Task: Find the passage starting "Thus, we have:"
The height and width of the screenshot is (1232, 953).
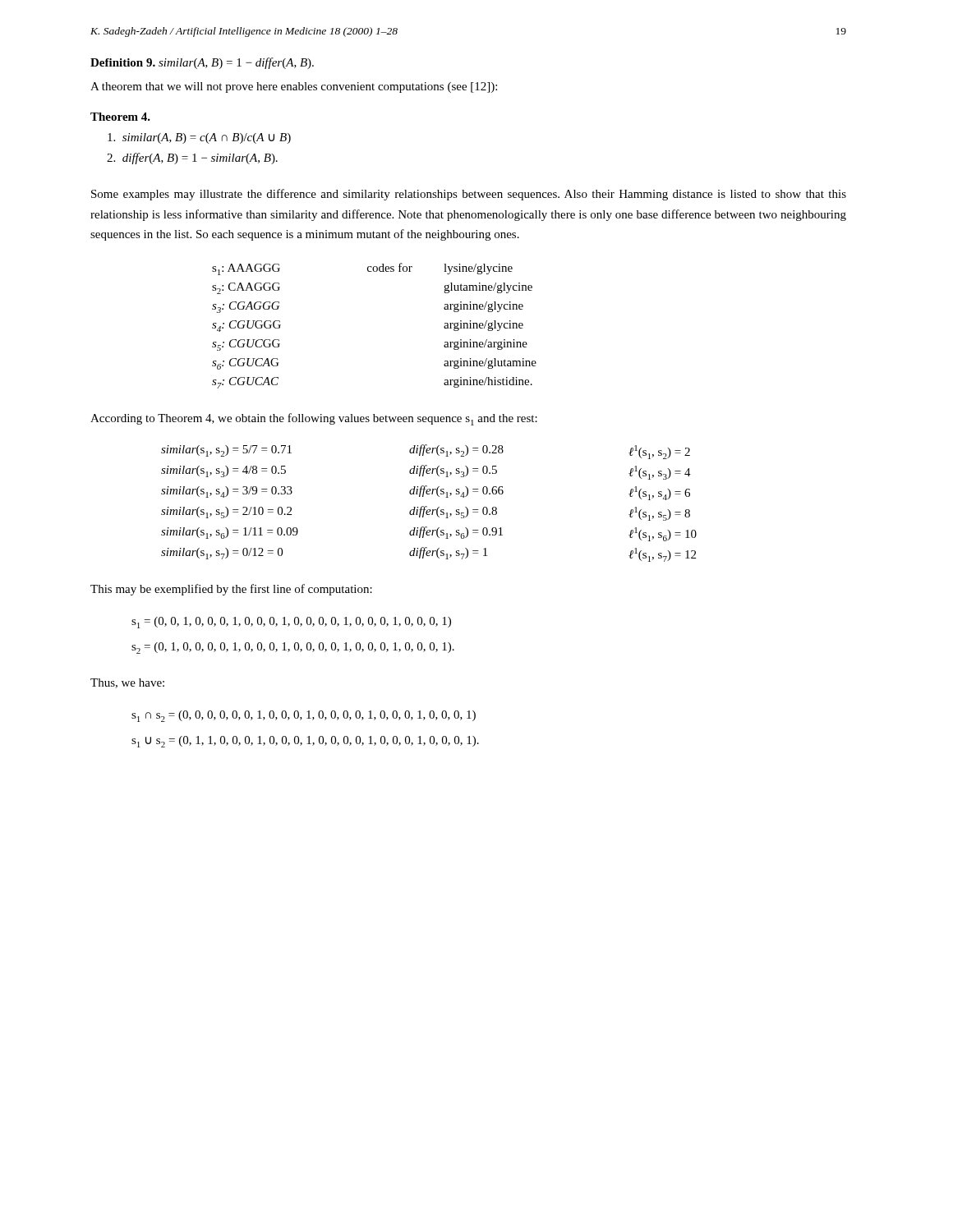Action: click(128, 683)
